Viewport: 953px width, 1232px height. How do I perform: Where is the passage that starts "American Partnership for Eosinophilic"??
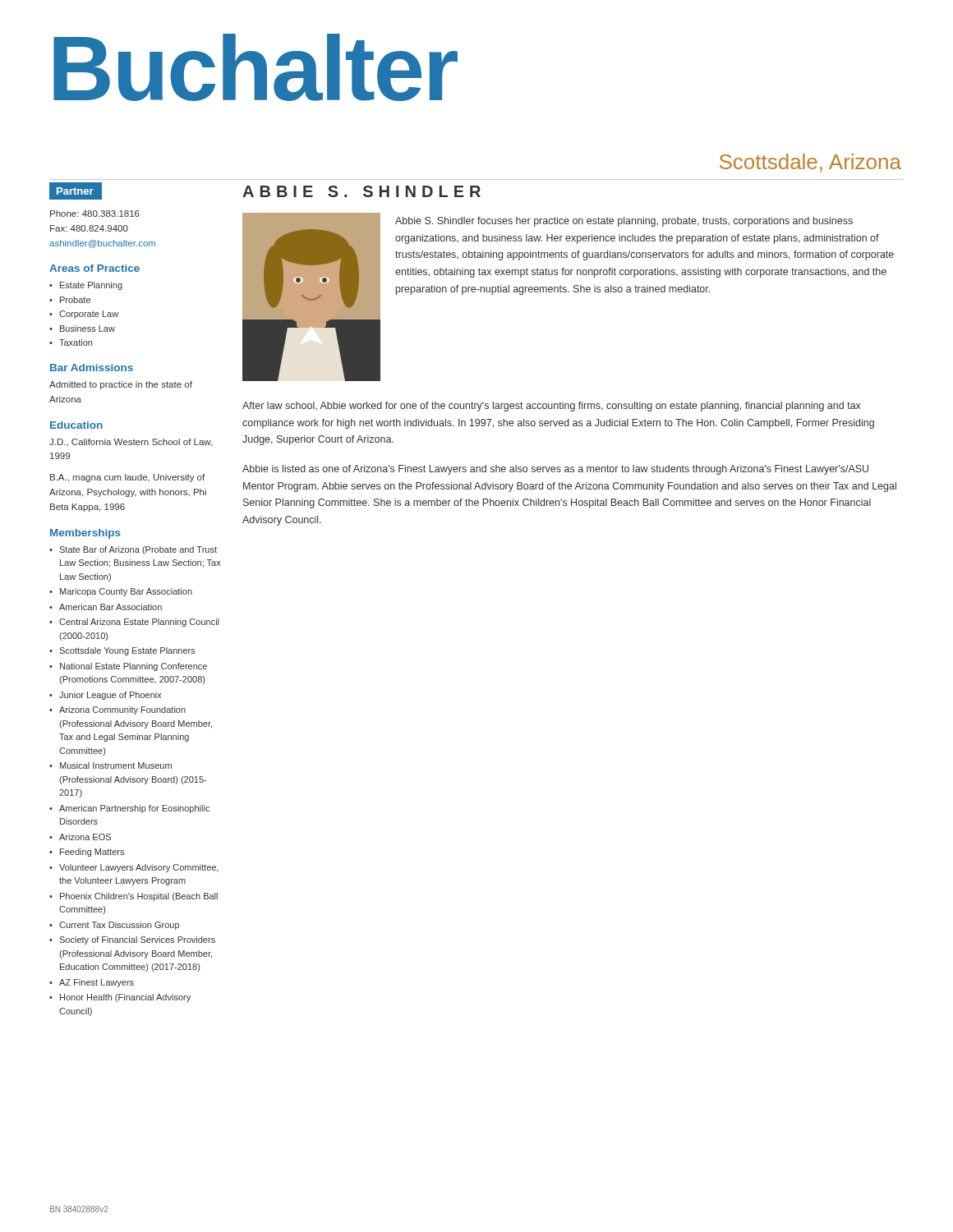click(138, 815)
